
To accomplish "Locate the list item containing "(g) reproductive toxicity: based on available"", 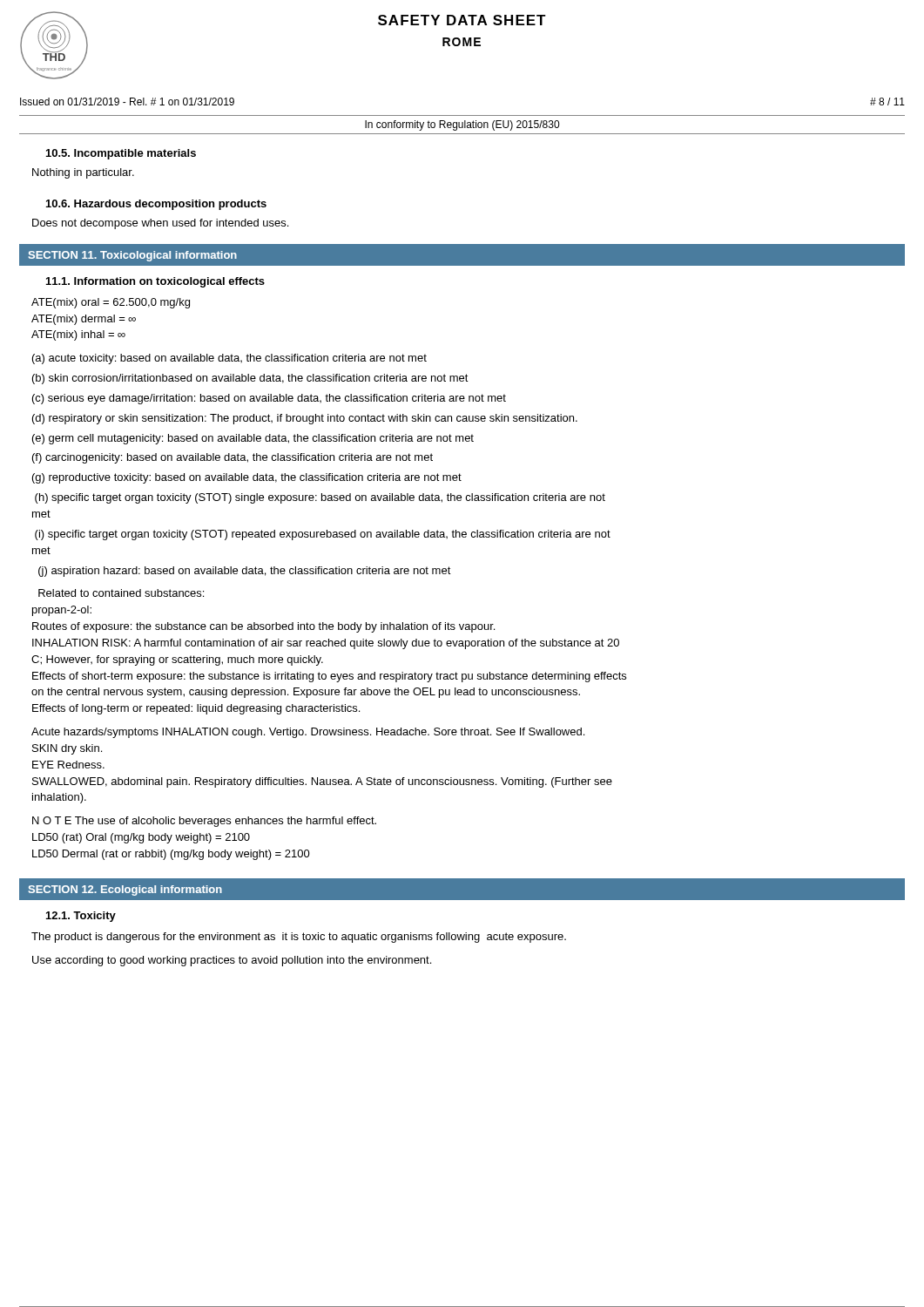I will tap(246, 477).
